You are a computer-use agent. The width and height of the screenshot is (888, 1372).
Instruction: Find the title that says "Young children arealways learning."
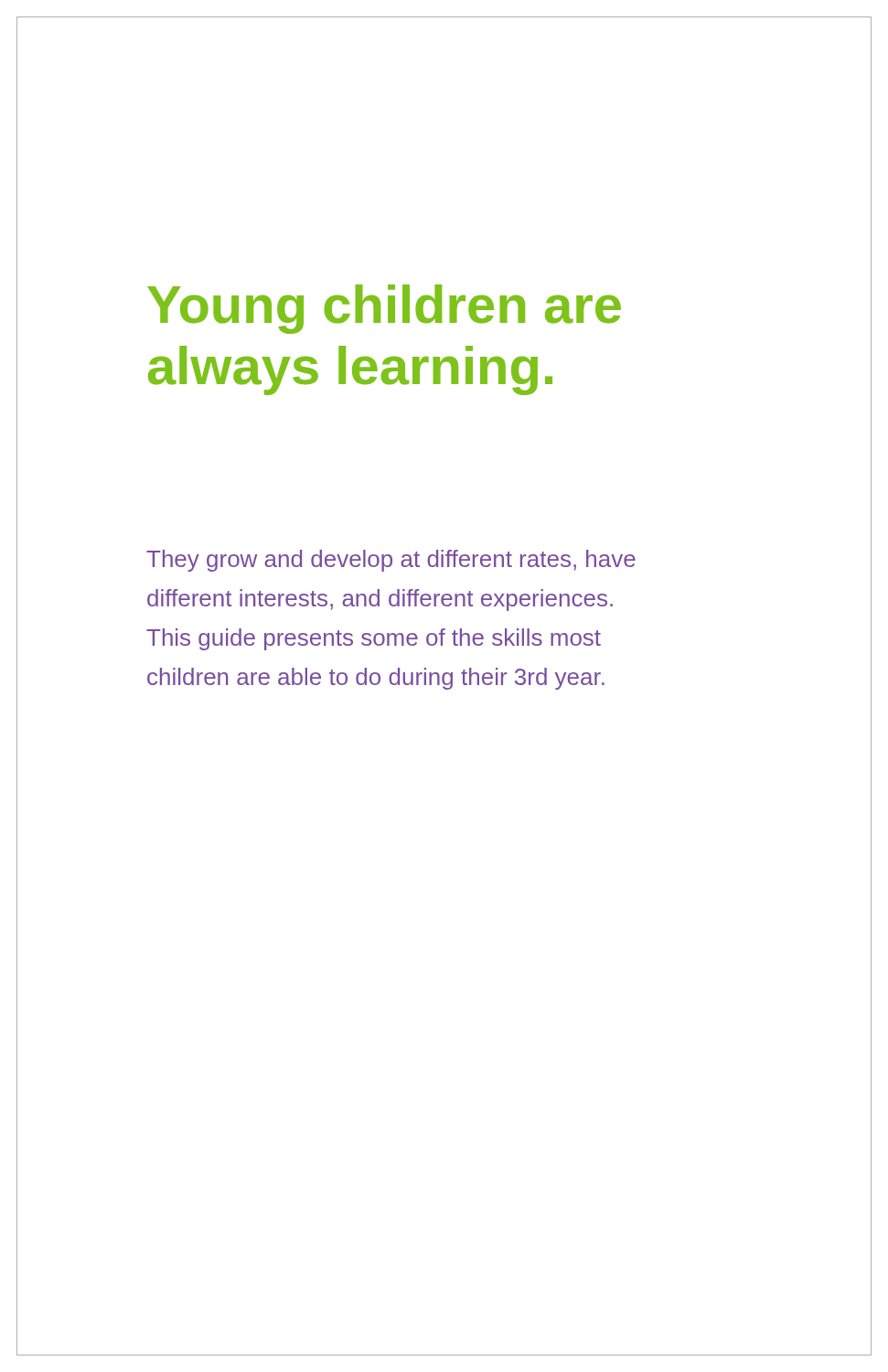(x=402, y=335)
